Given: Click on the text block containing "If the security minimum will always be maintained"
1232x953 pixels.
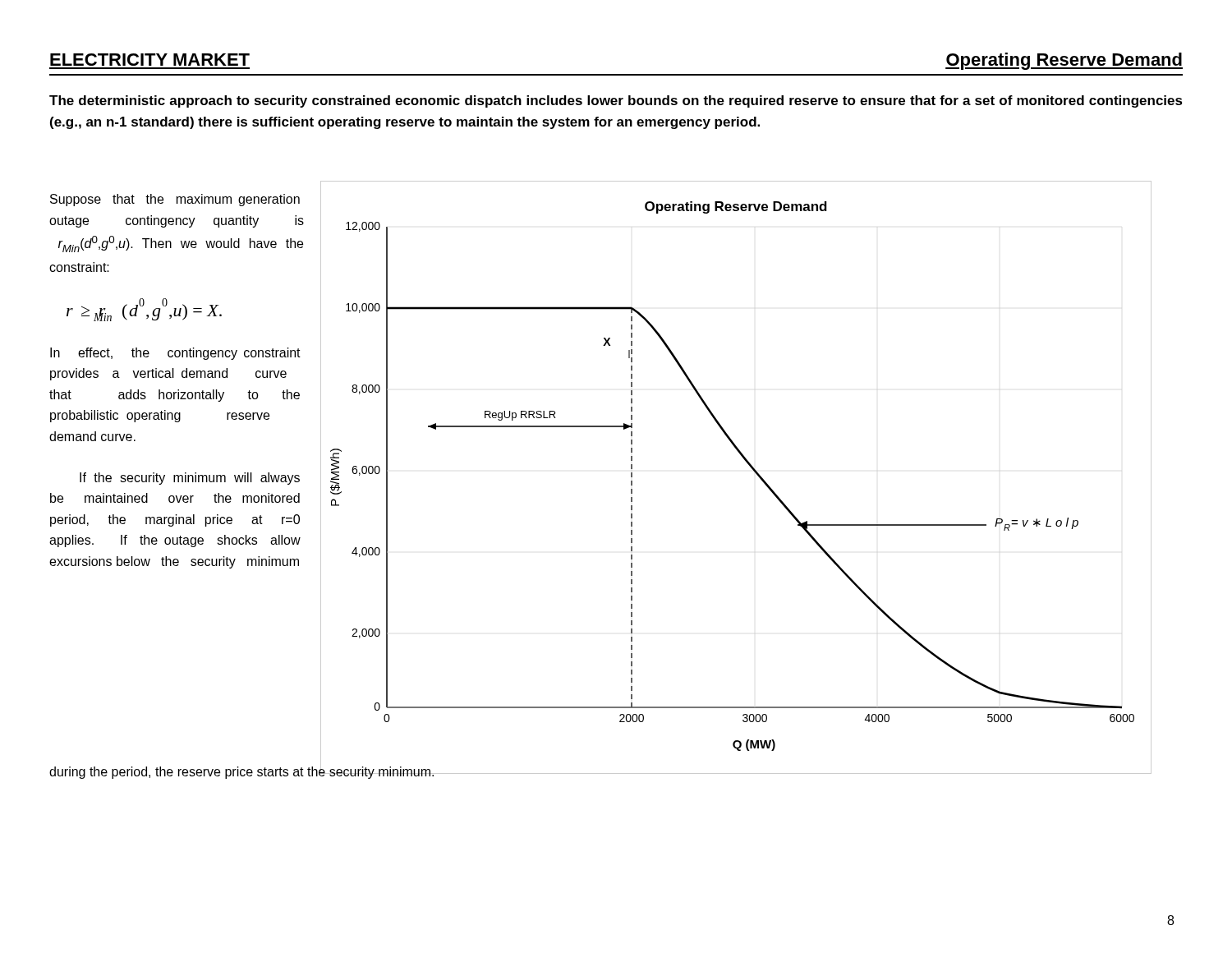Looking at the screenshot, I should tap(177, 520).
